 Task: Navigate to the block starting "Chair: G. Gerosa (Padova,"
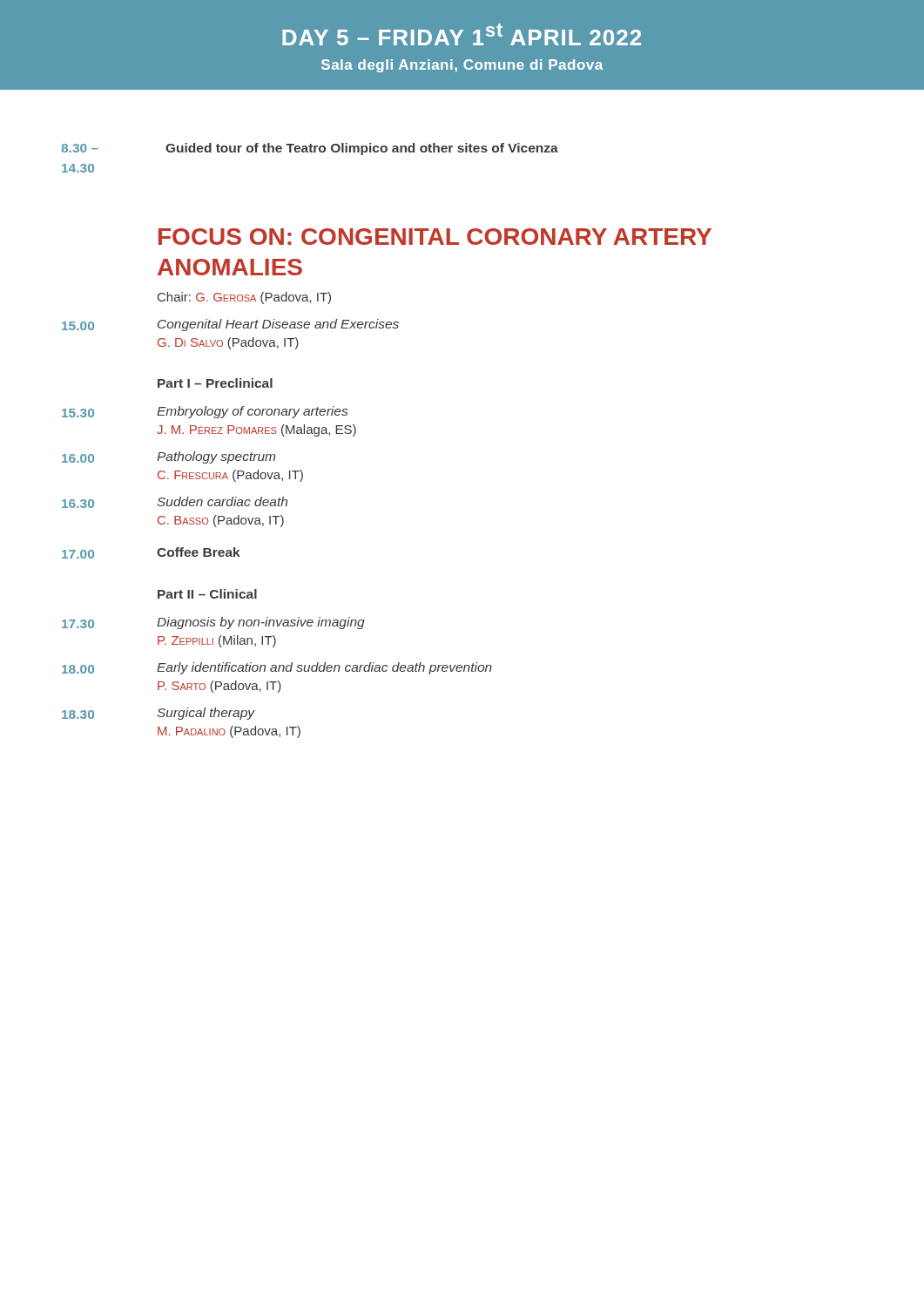(x=244, y=297)
